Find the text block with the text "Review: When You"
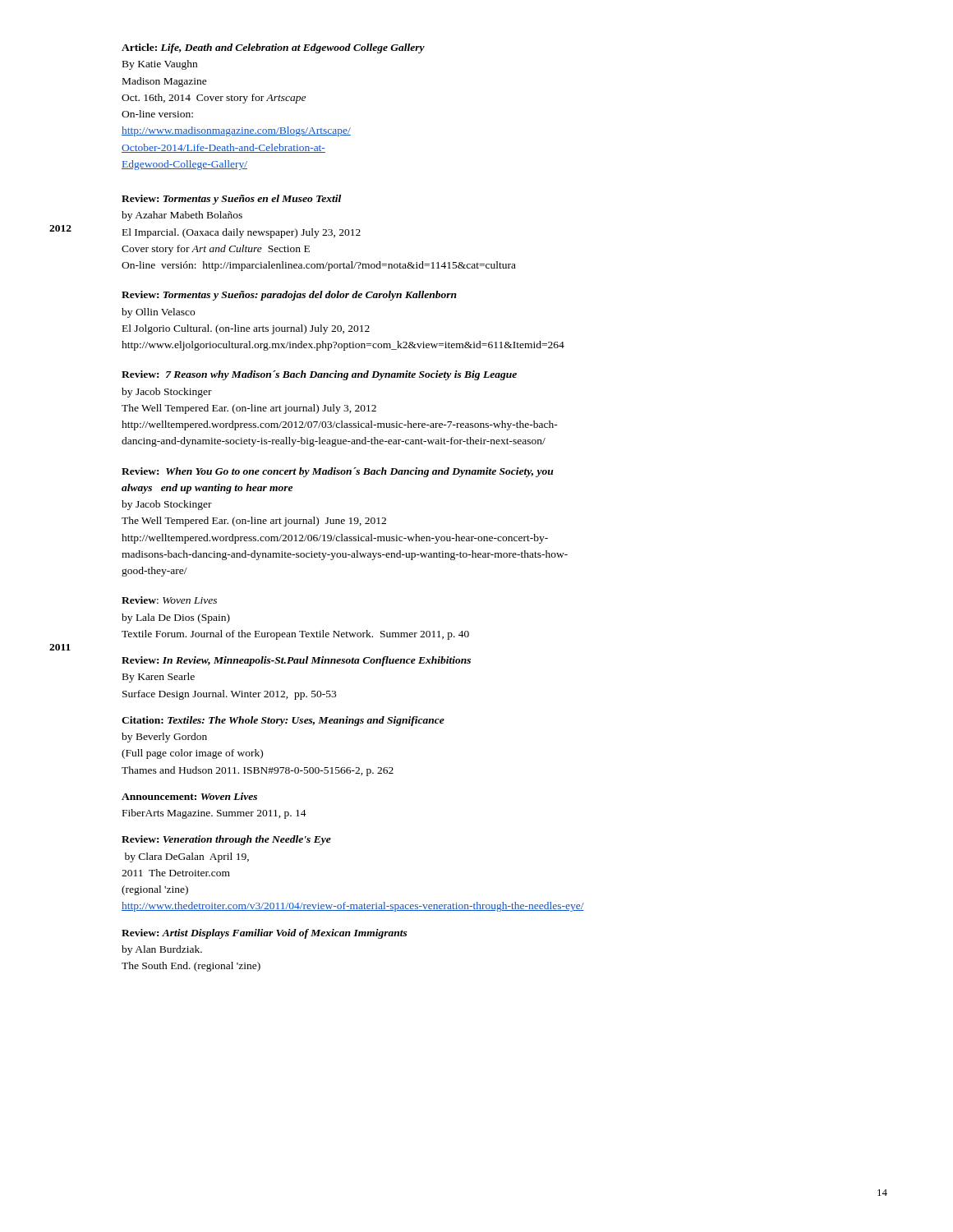This screenshot has height=1232, width=953. coord(338,472)
